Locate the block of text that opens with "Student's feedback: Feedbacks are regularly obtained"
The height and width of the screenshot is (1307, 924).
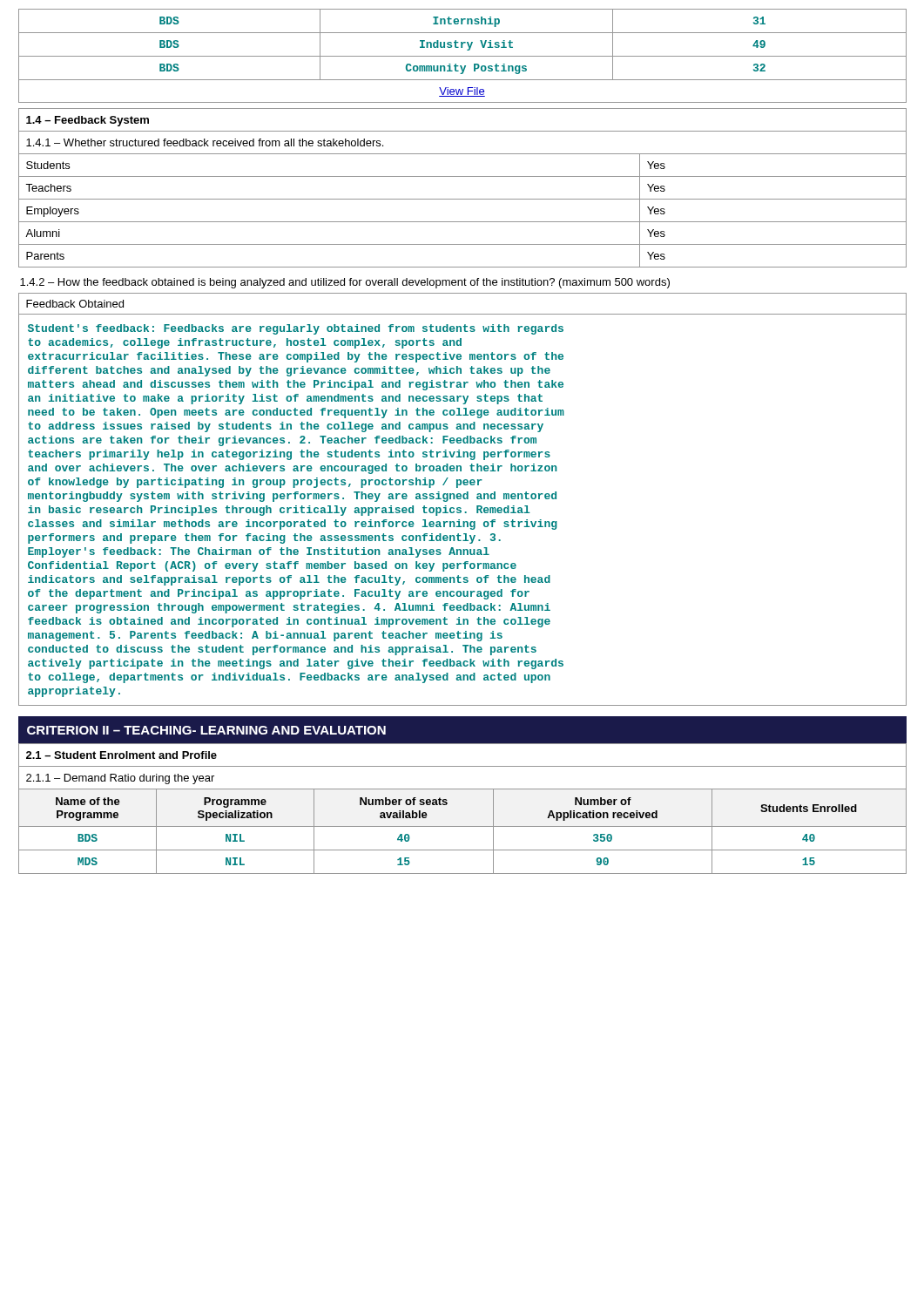tap(296, 510)
